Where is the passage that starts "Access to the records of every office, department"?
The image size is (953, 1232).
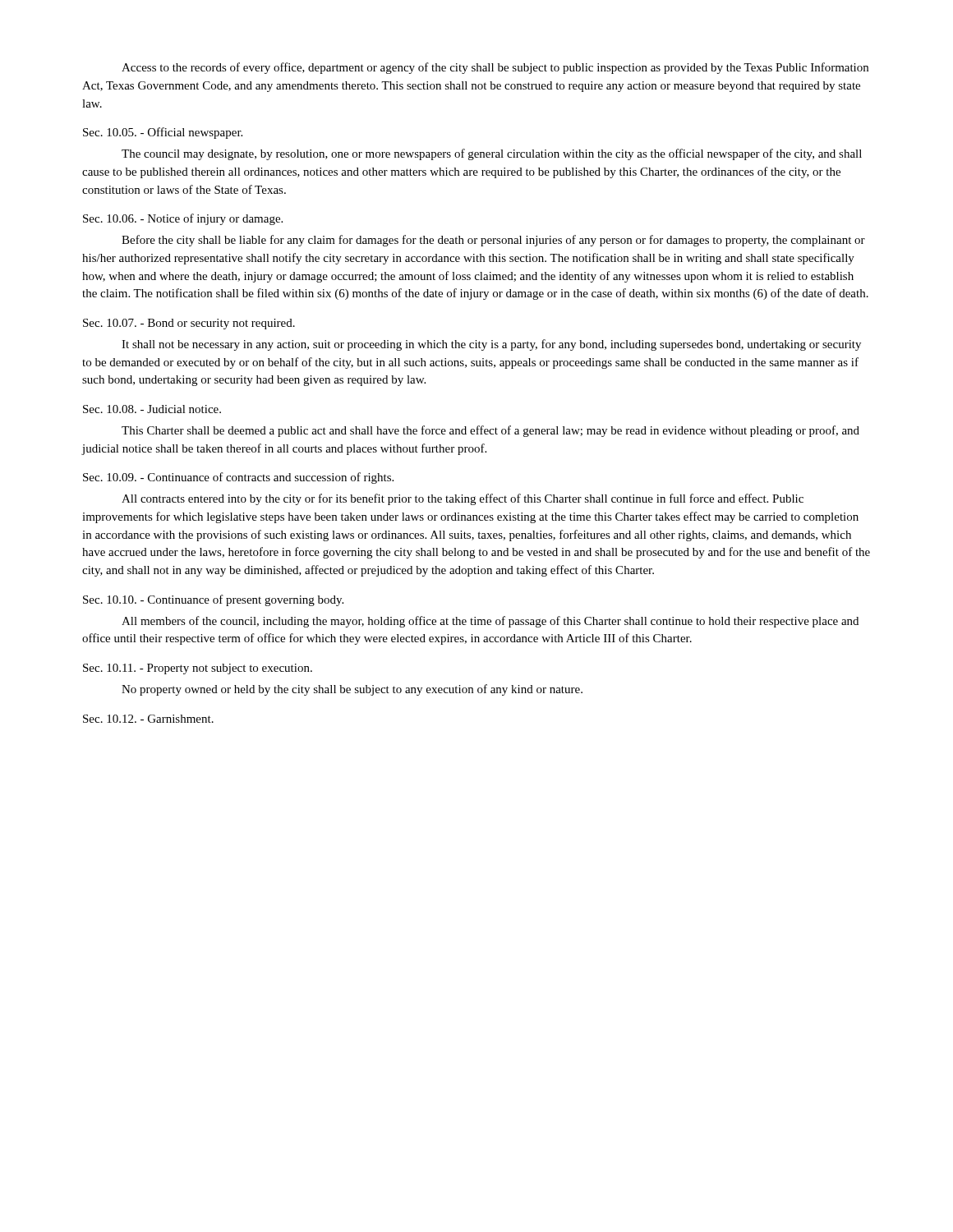(x=476, y=86)
